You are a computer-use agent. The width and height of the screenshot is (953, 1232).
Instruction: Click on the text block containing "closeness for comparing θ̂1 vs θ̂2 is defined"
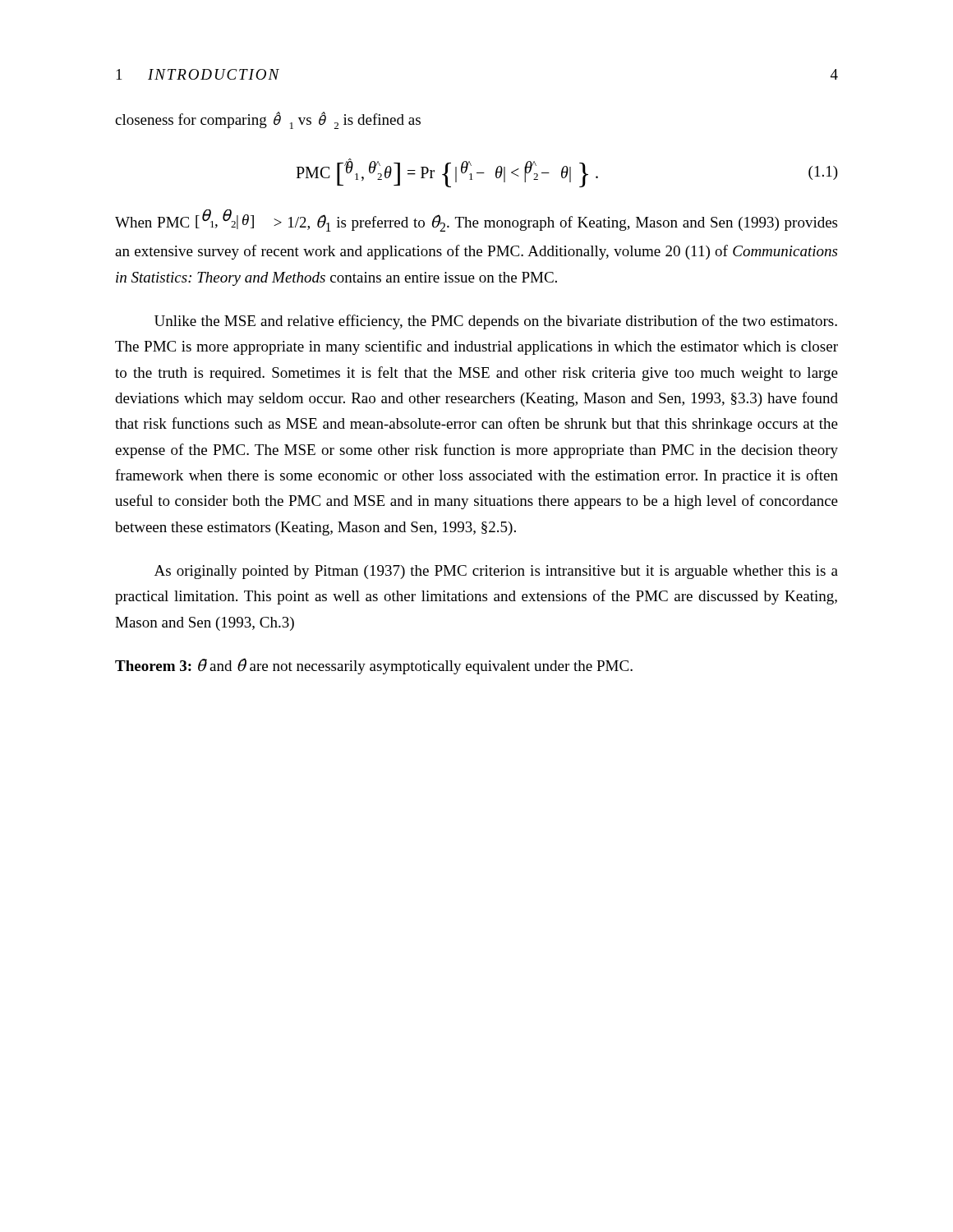pos(268,120)
